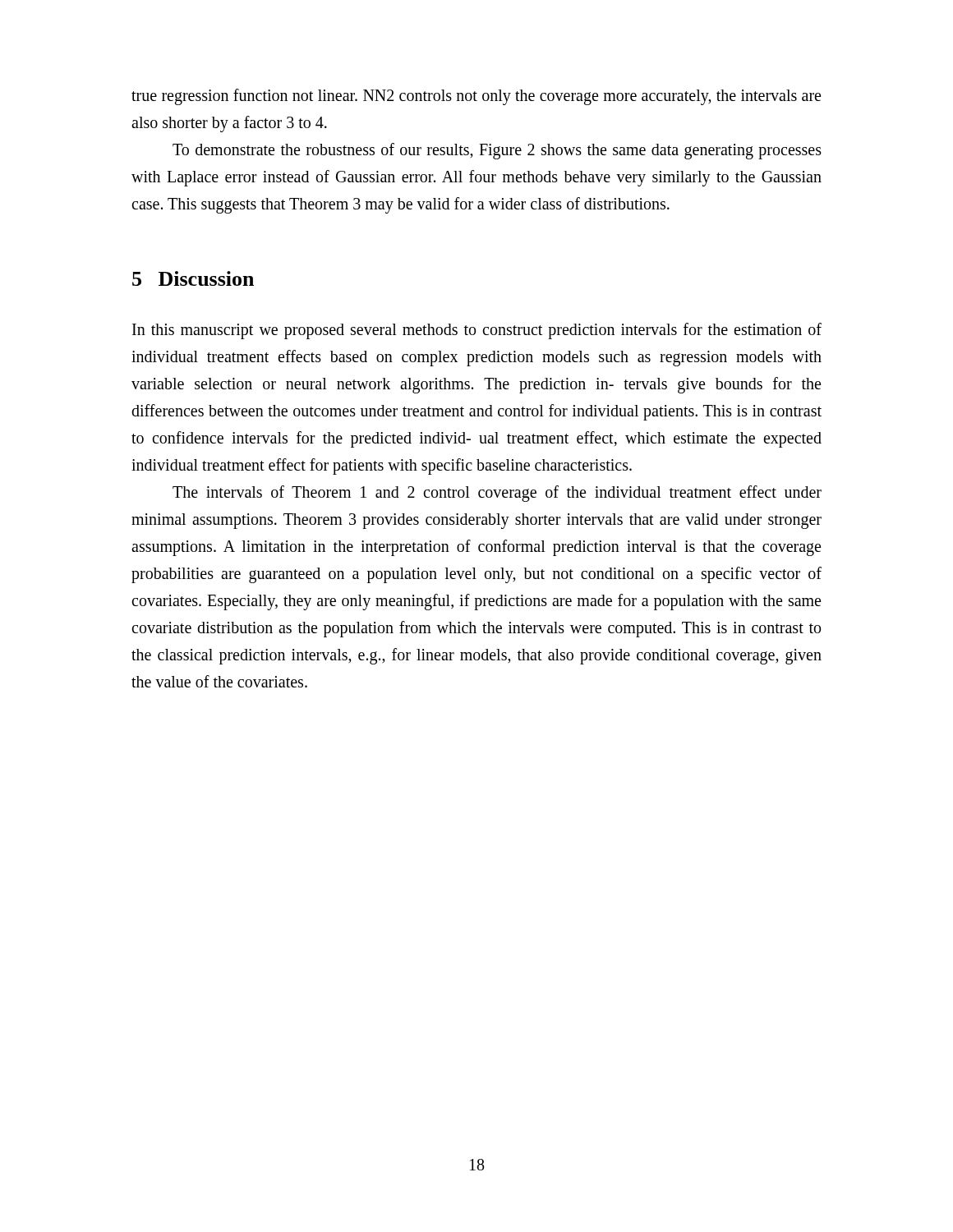Click the passage that begins "To demonstrate the"
Screen dimensions: 1232x953
(476, 177)
